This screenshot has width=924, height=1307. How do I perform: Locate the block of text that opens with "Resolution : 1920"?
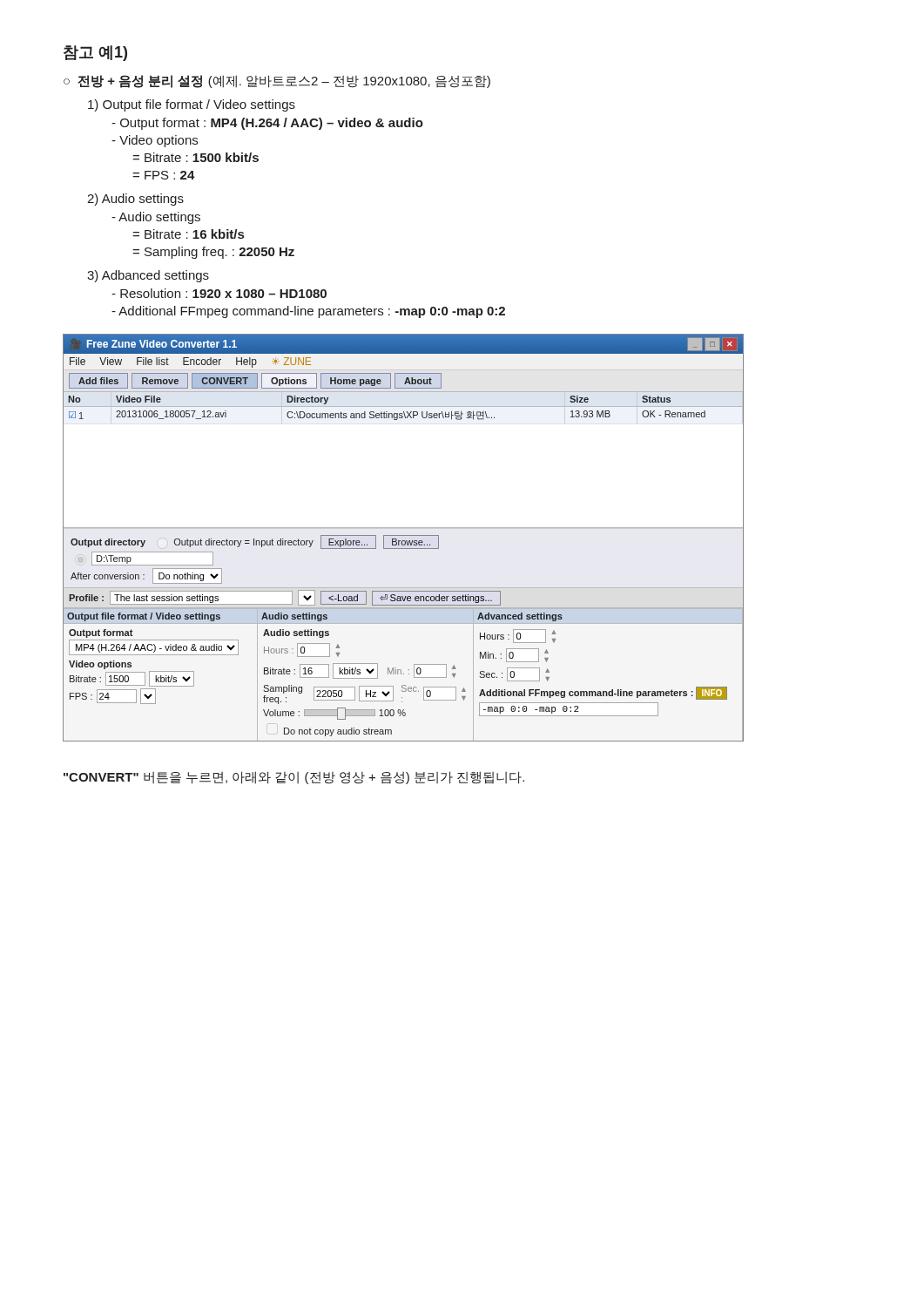pyautogui.click(x=219, y=293)
